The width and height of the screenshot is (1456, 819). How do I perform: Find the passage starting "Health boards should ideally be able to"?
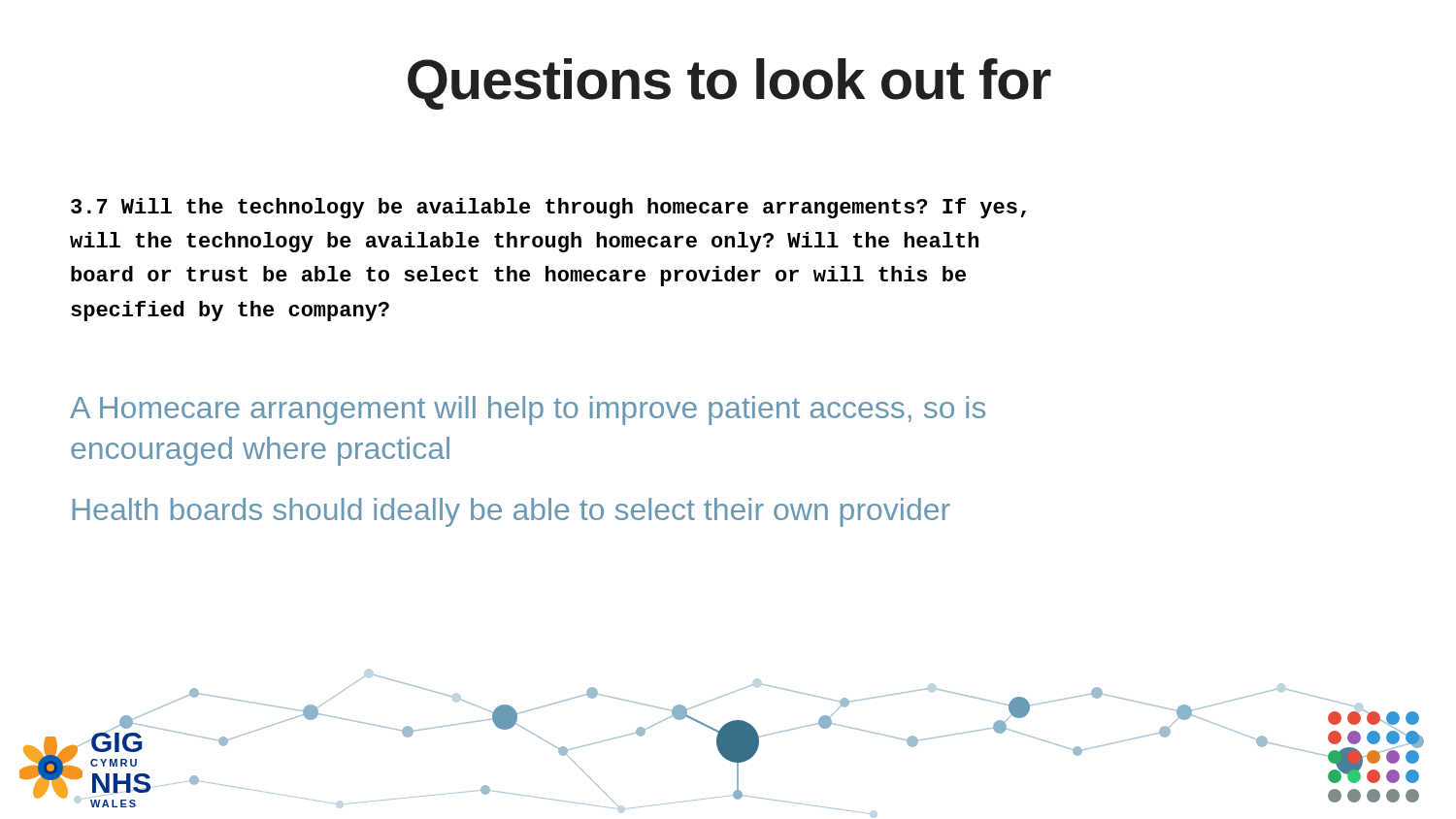coord(642,510)
